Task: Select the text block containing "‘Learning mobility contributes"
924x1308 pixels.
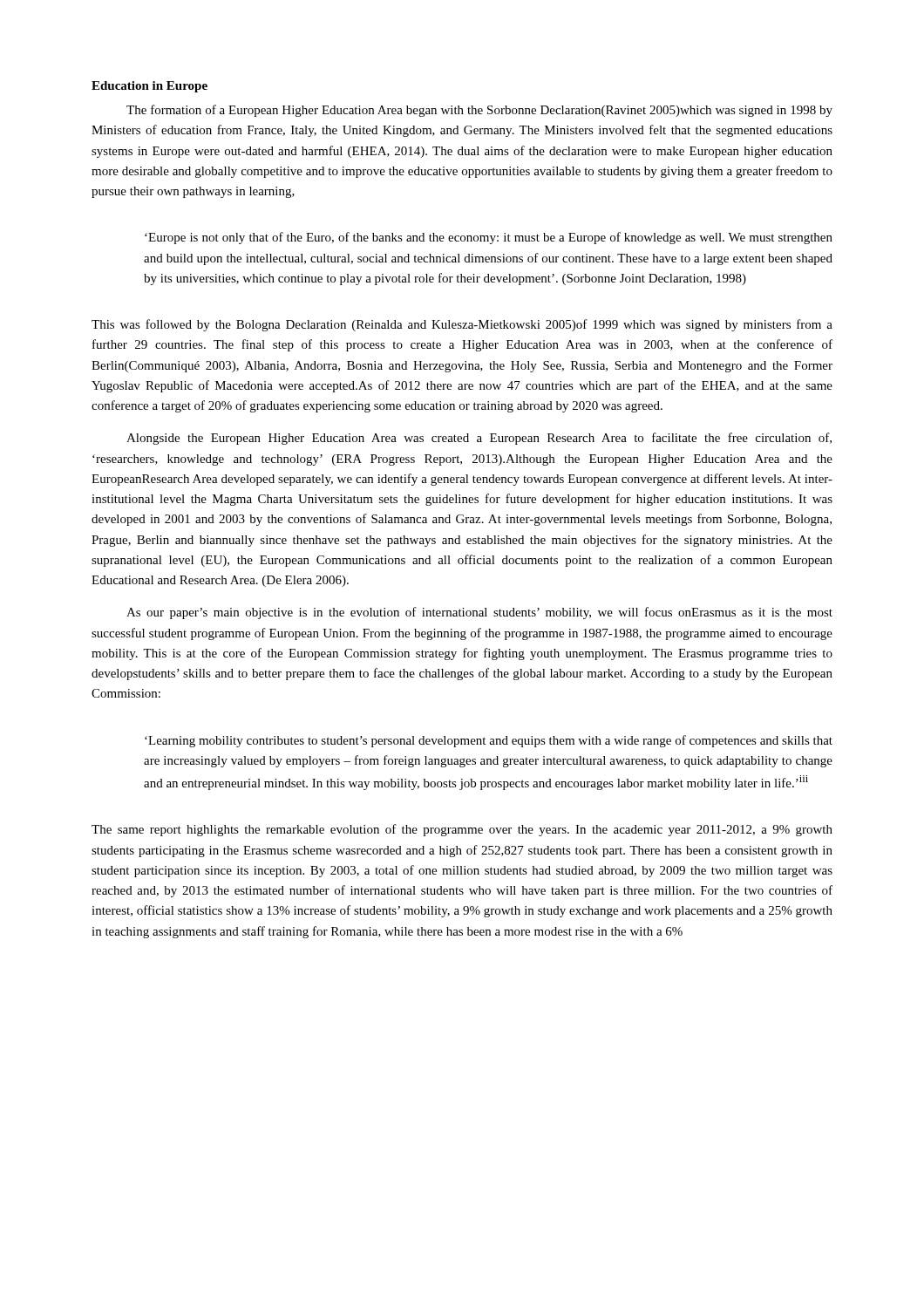Action: [488, 761]
